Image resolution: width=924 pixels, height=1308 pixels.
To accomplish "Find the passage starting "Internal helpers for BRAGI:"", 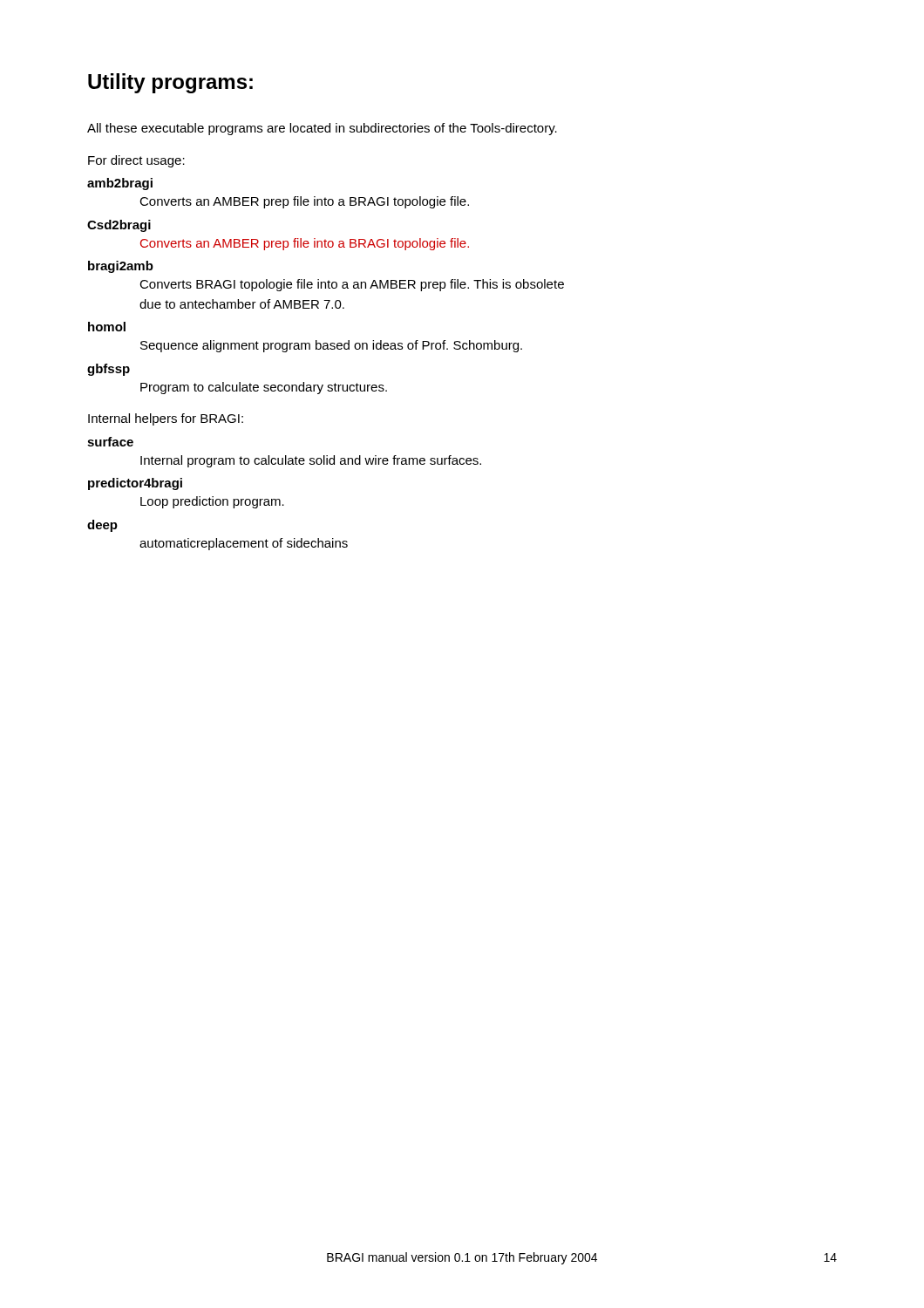I will pos(166,418).
